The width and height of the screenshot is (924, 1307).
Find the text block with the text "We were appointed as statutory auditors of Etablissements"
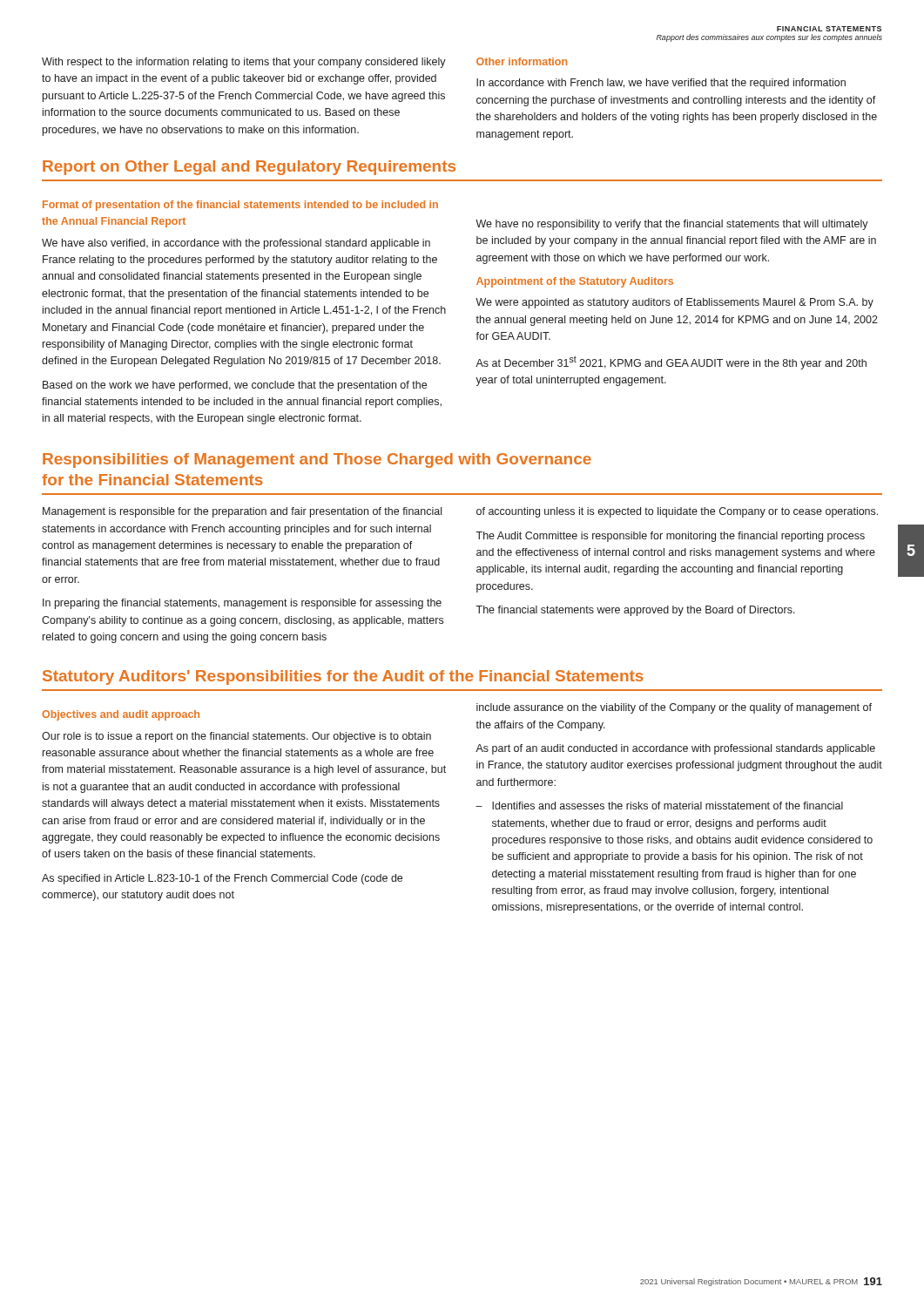point(674,303)
